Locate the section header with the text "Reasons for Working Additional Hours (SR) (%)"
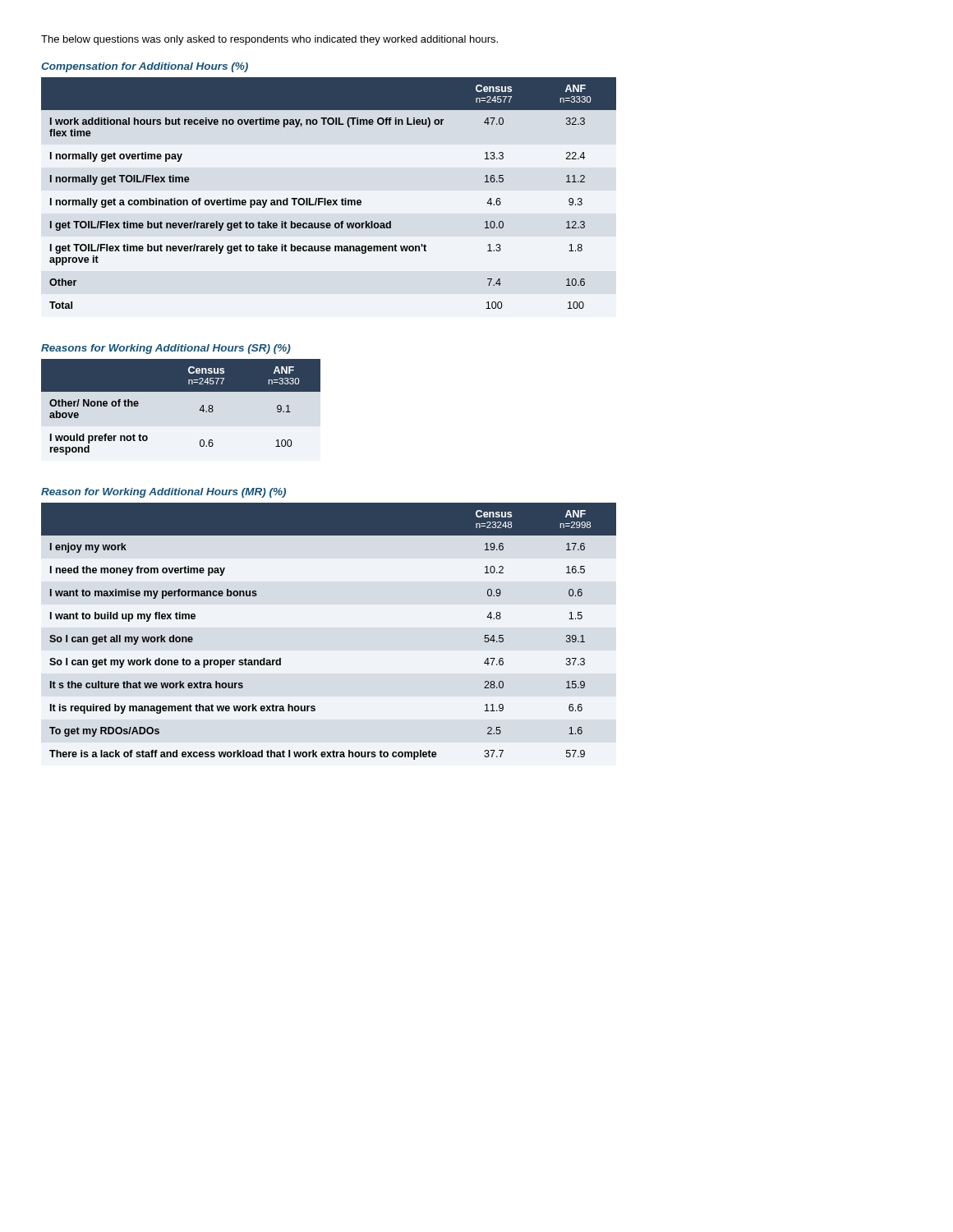This screenshot has width=953, height=1232. coord(166,348)
